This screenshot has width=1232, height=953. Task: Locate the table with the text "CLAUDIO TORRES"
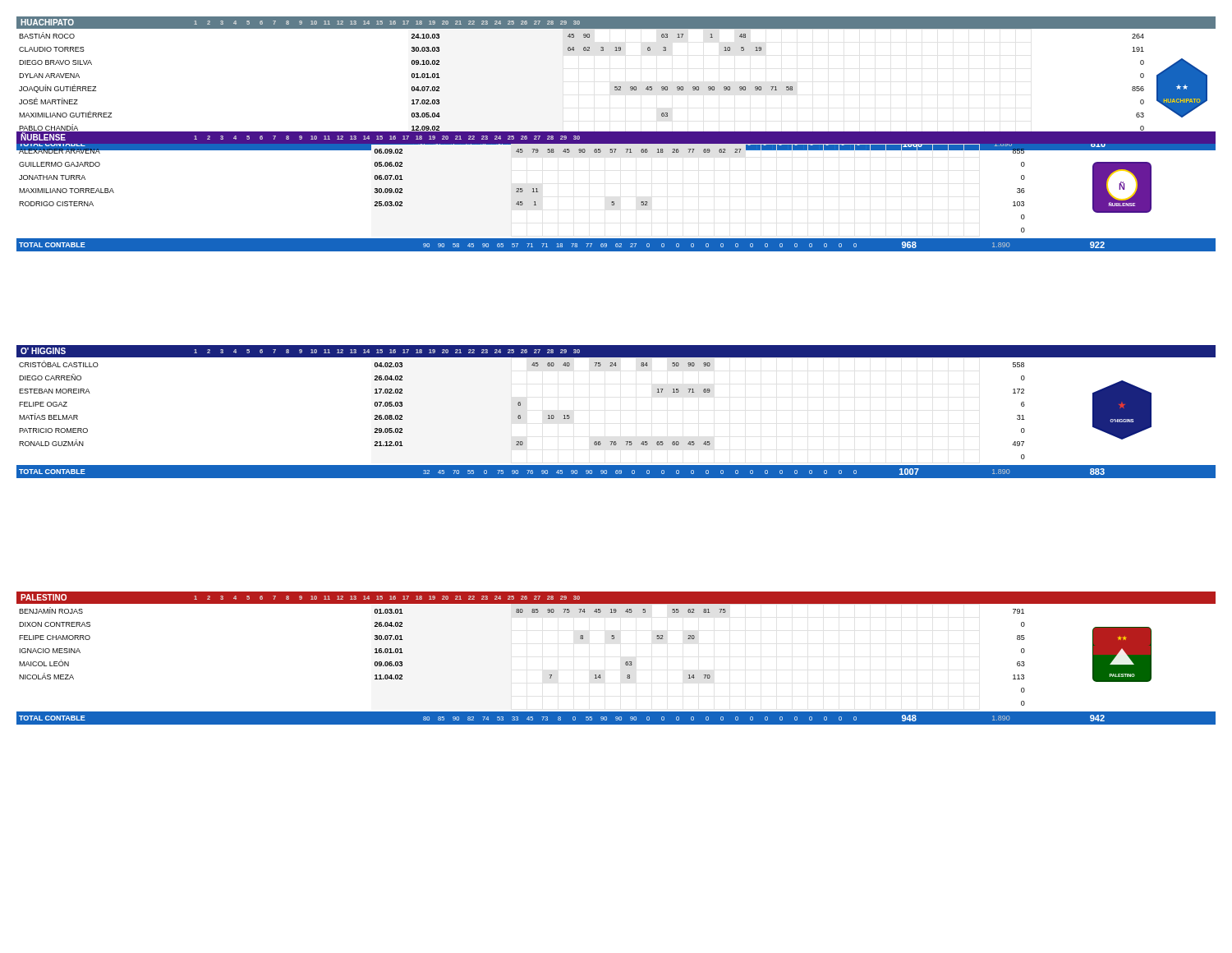[616, 90]
